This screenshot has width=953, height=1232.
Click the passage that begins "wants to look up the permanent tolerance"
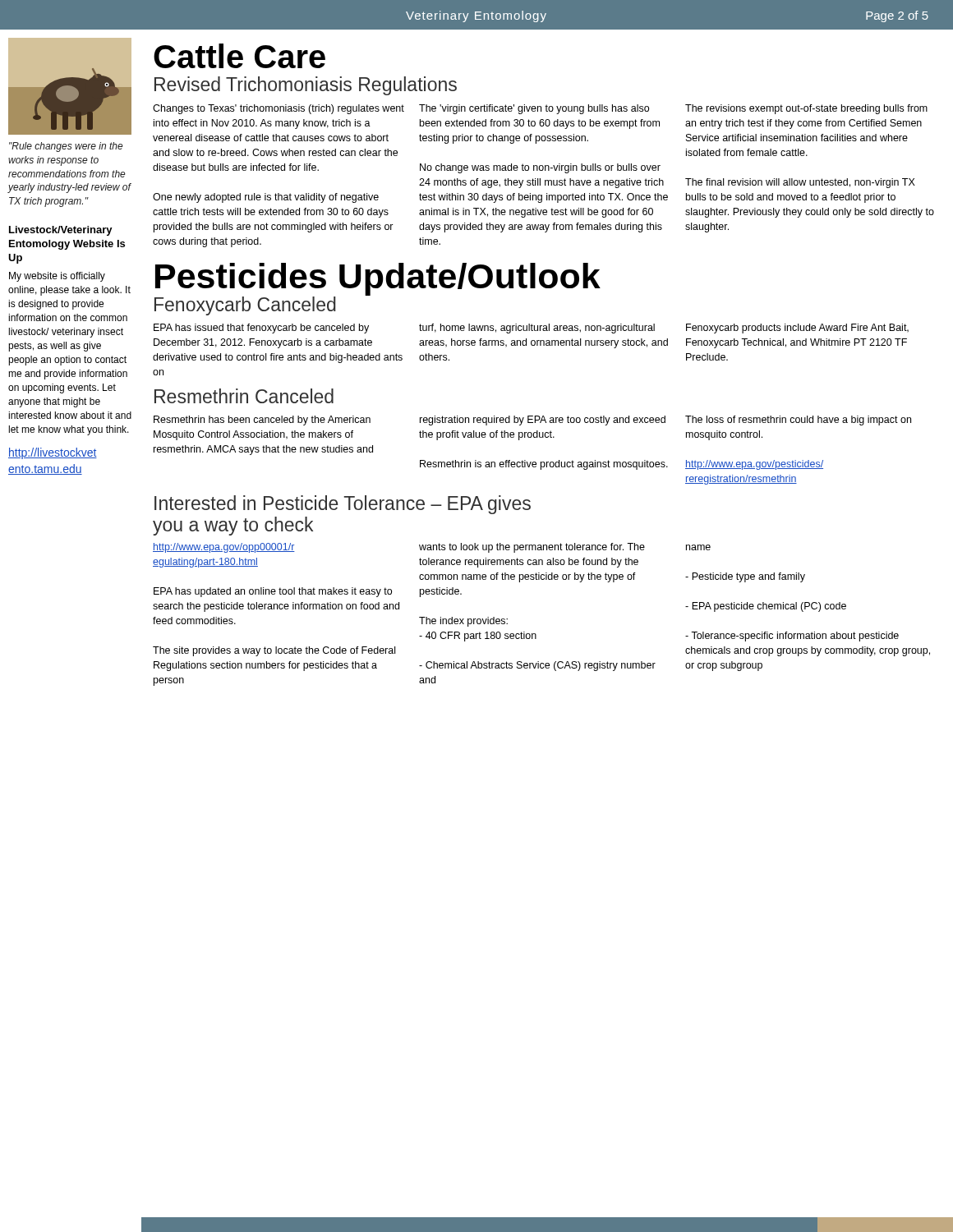pyautogui.click(x=532, y=548)
